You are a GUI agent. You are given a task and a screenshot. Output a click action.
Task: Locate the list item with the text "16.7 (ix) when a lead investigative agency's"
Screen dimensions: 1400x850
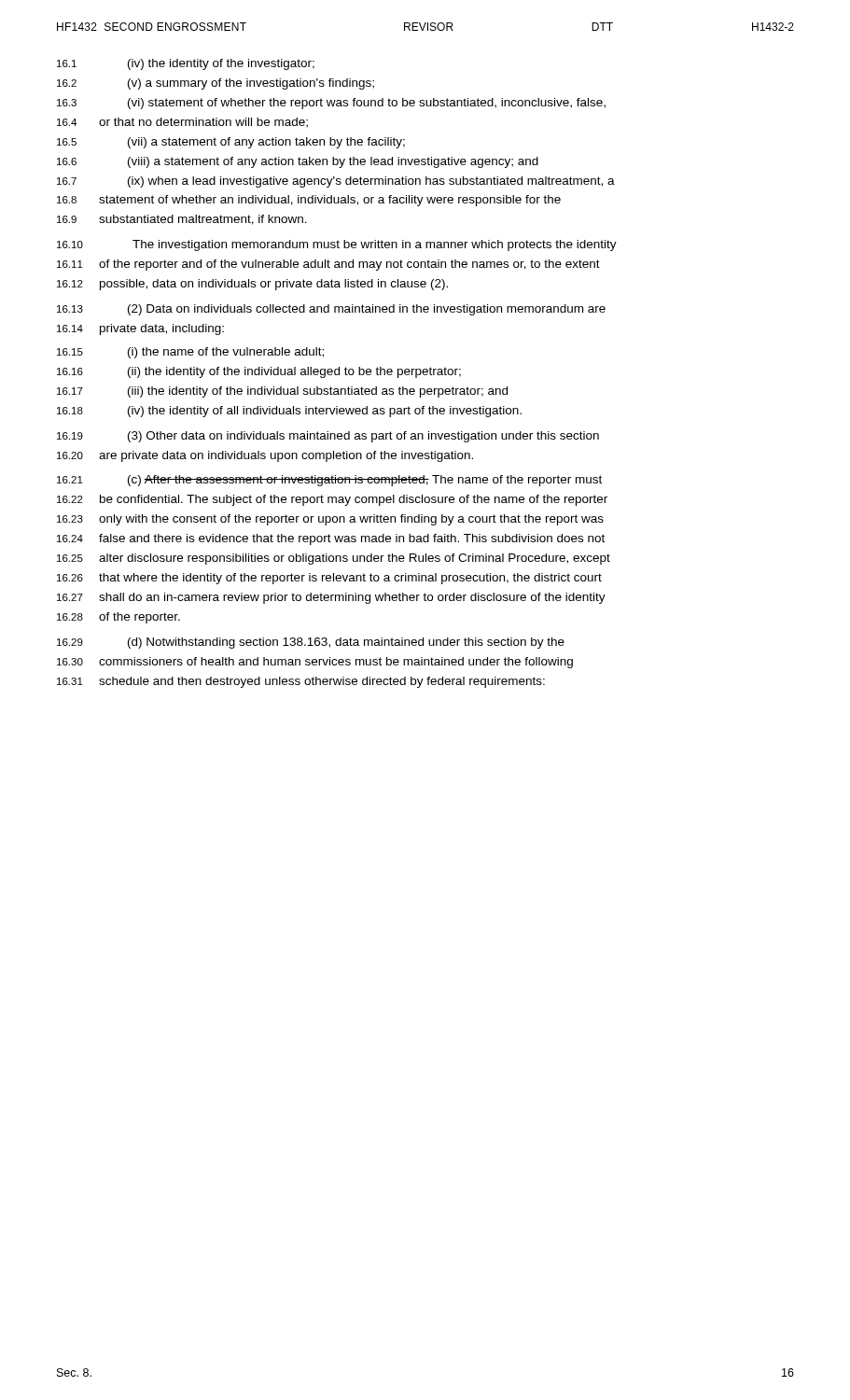[425, 181]
